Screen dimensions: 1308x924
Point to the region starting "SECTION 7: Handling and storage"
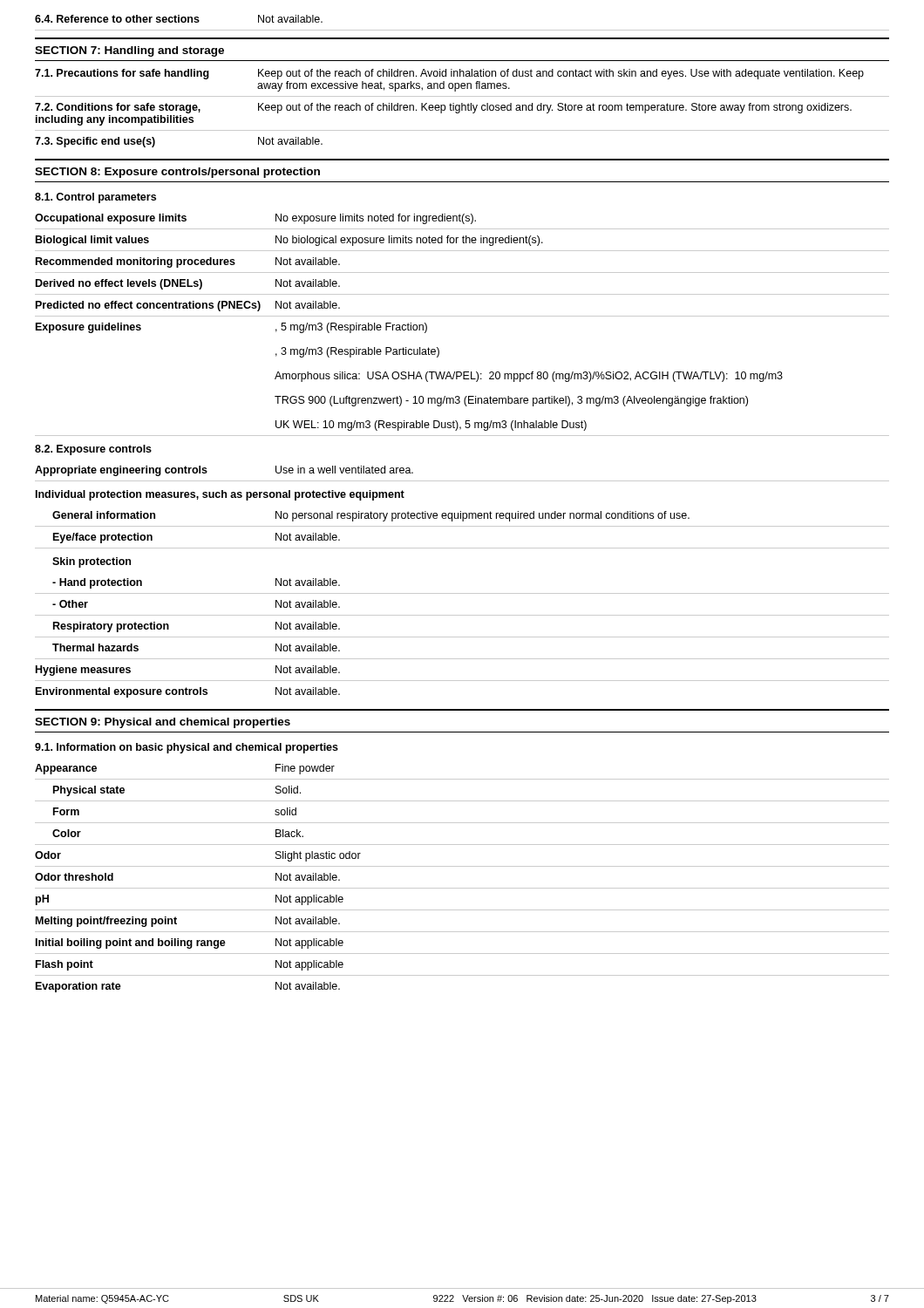click(130, 50)
